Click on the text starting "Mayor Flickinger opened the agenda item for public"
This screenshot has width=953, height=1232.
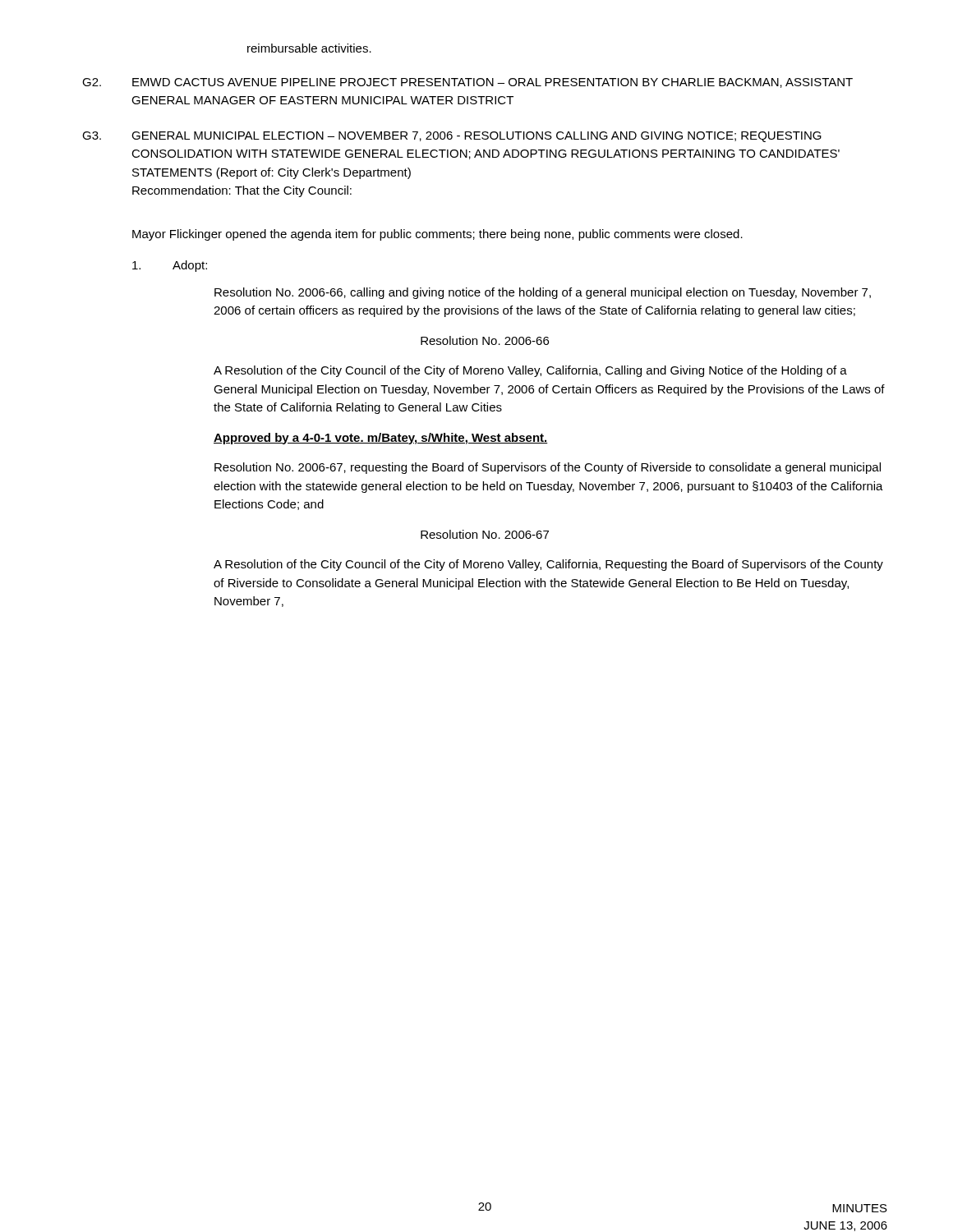(x=437, y=233)
